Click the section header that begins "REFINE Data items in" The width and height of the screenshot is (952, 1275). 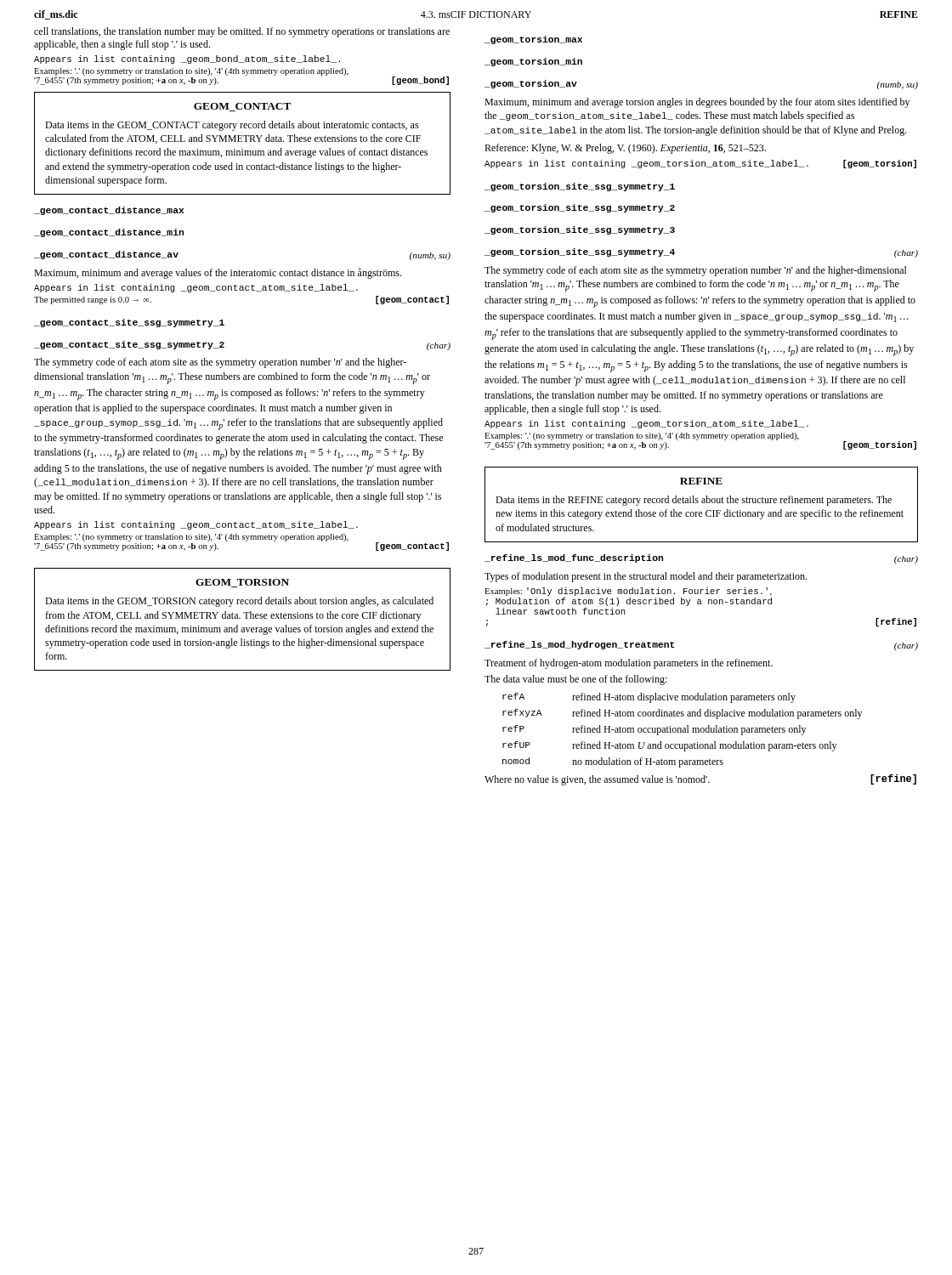pos(701,504)
